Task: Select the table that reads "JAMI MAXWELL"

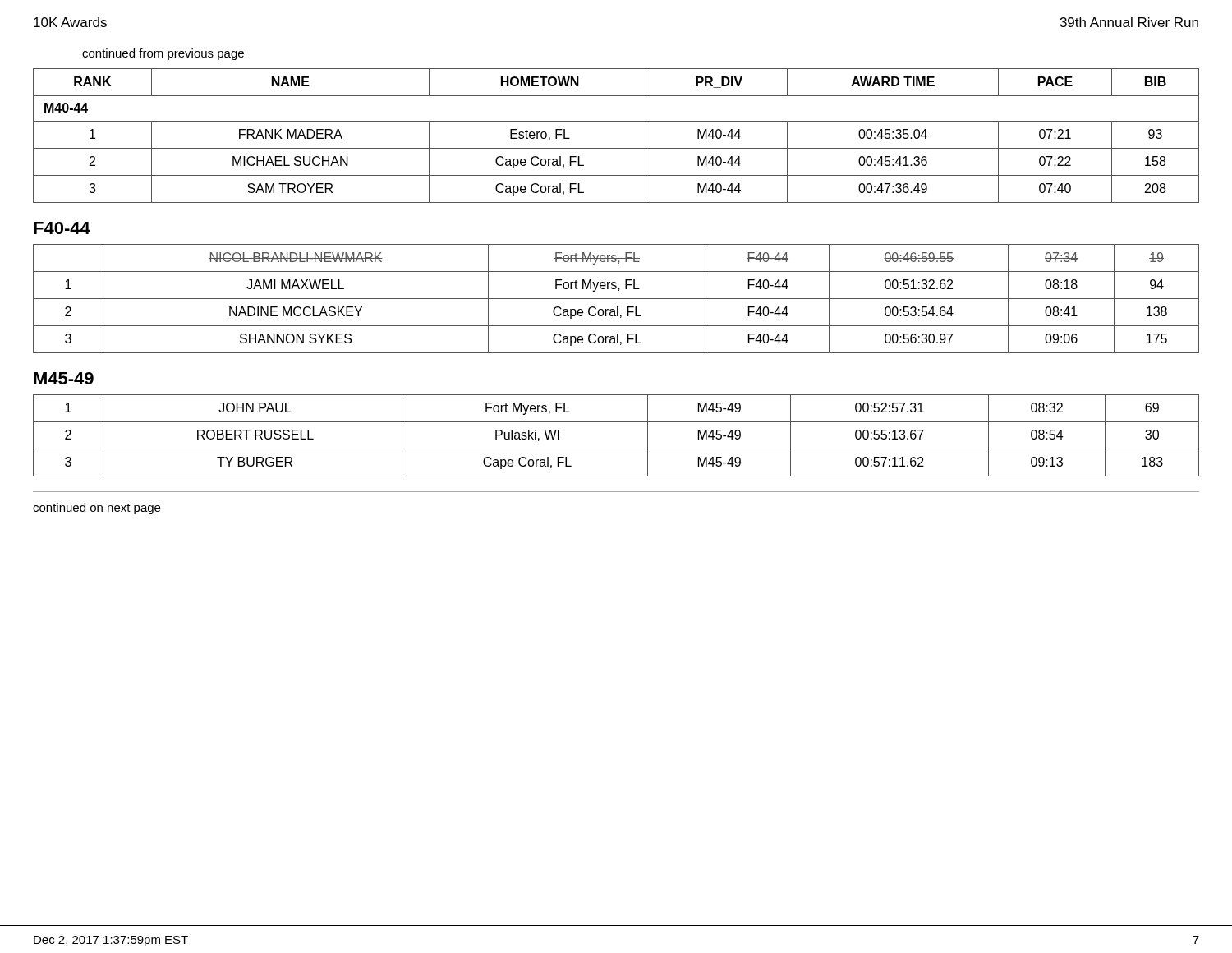Action: (616, 299)
